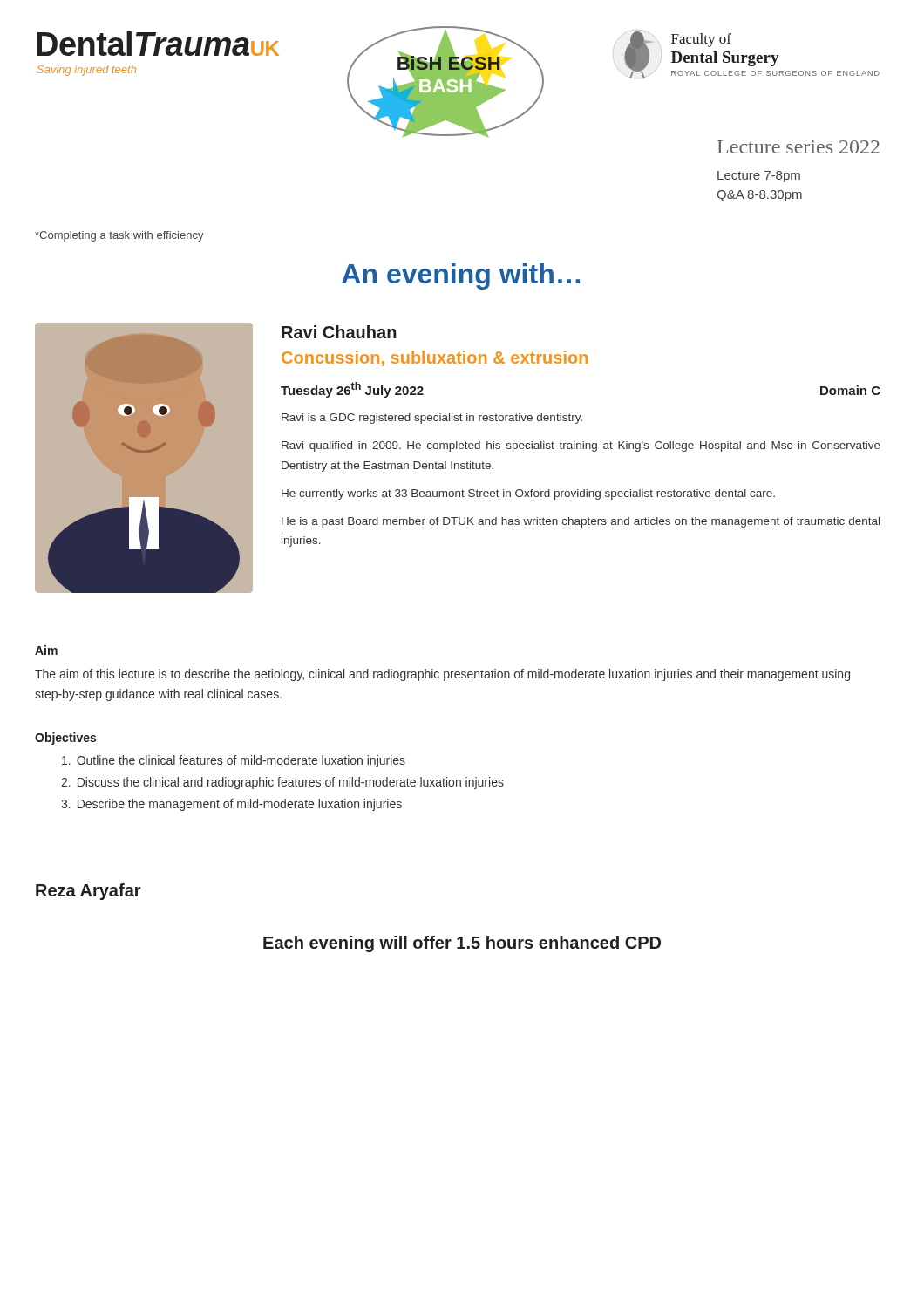Find "Ravi Chauhan" on this page
This screenshot has width=924, height=1308.
[x=339, y=332]
